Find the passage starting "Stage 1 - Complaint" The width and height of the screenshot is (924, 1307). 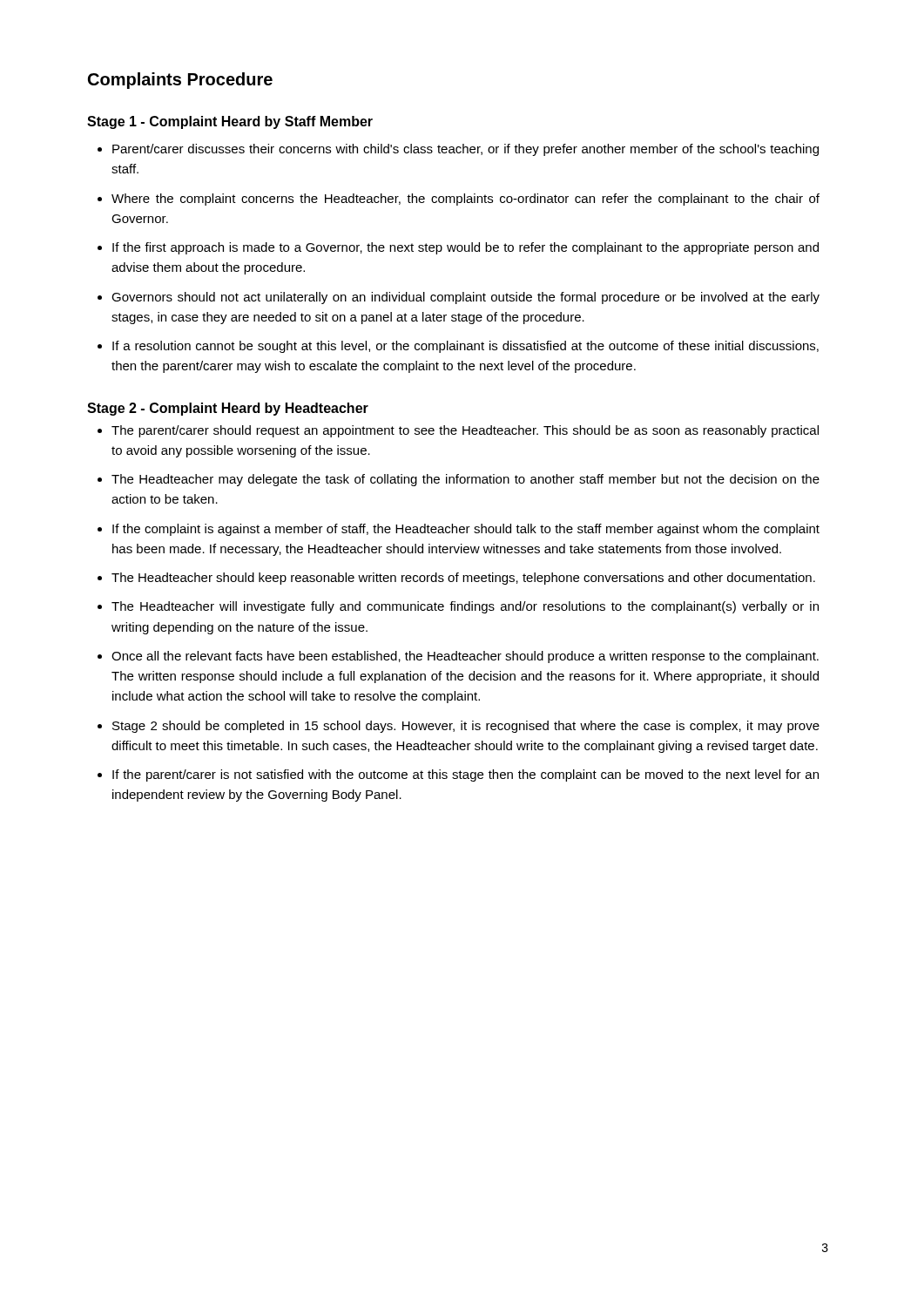tap(230, 122)
